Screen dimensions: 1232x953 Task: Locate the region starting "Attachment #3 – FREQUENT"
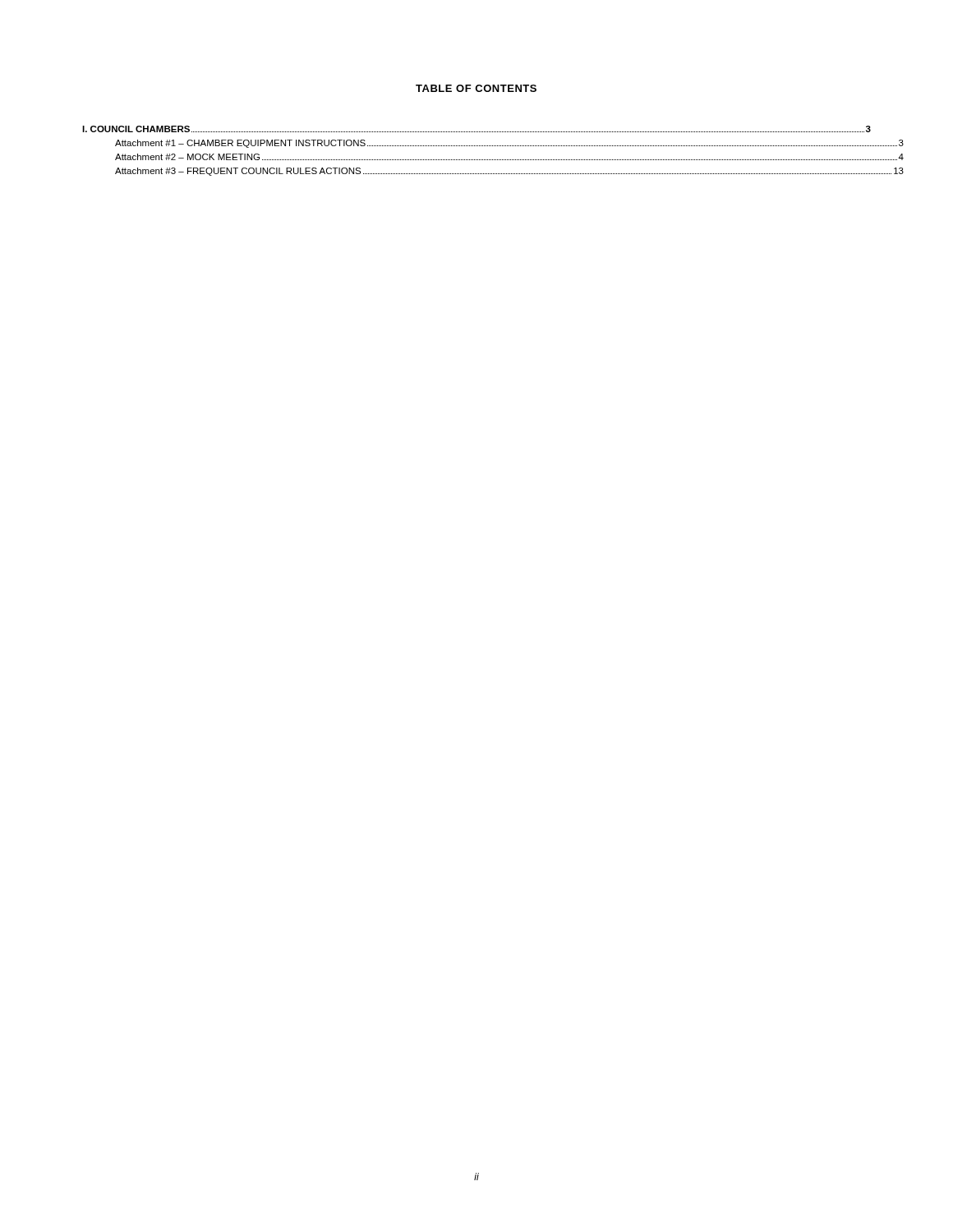[509, 171]
